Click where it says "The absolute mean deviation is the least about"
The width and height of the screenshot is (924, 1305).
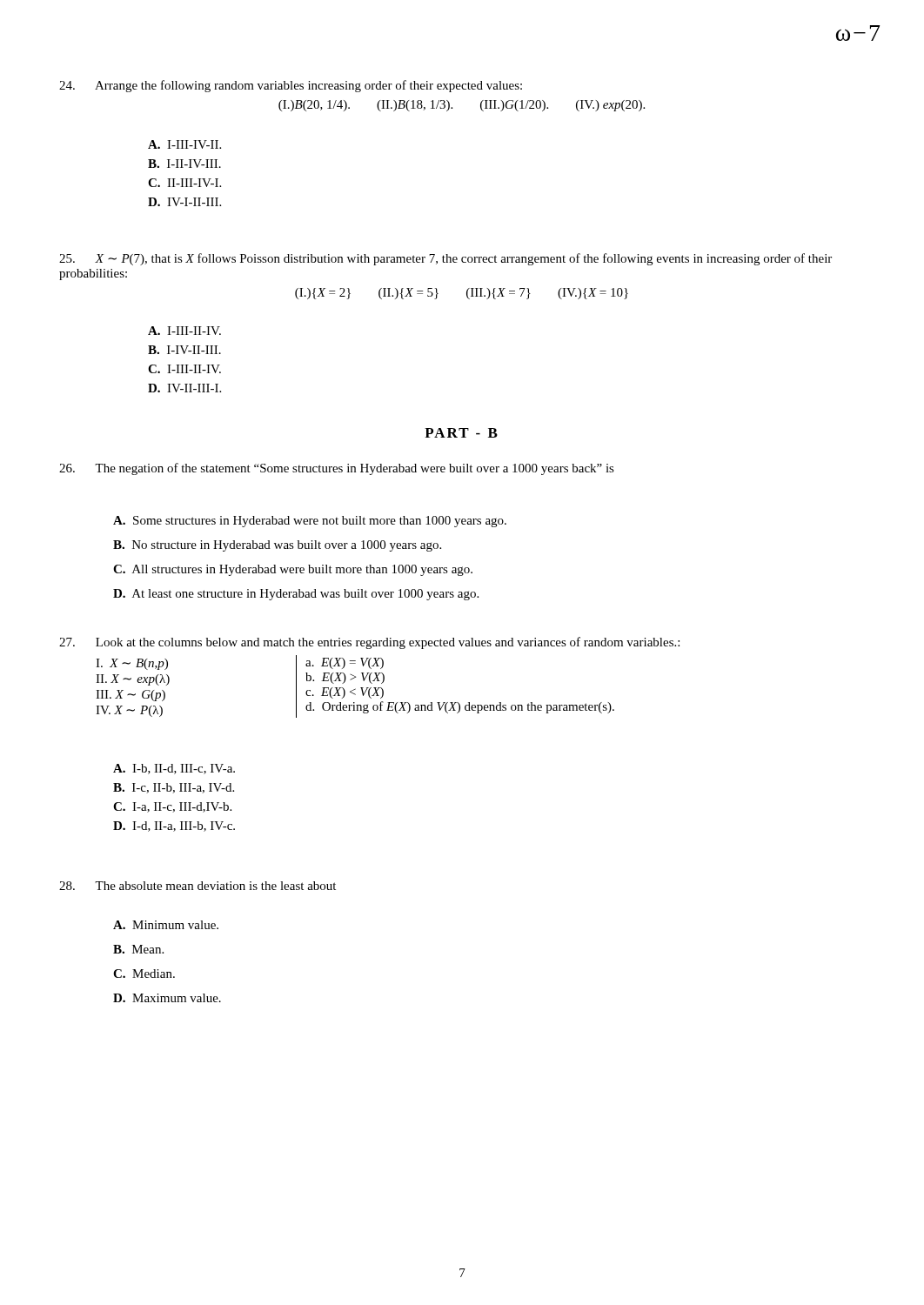click(198, 886)
